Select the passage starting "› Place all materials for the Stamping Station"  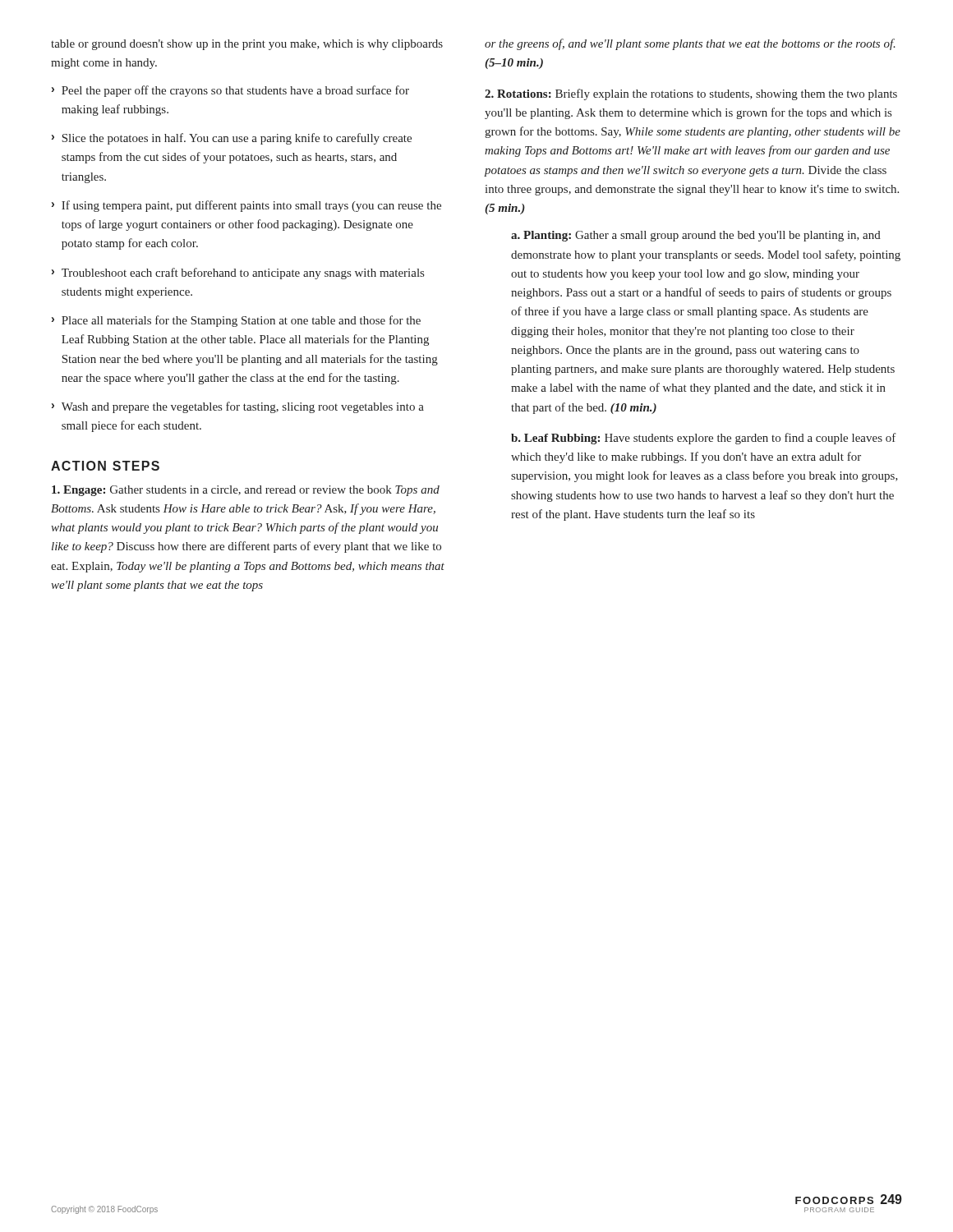[x=248, y=350]
